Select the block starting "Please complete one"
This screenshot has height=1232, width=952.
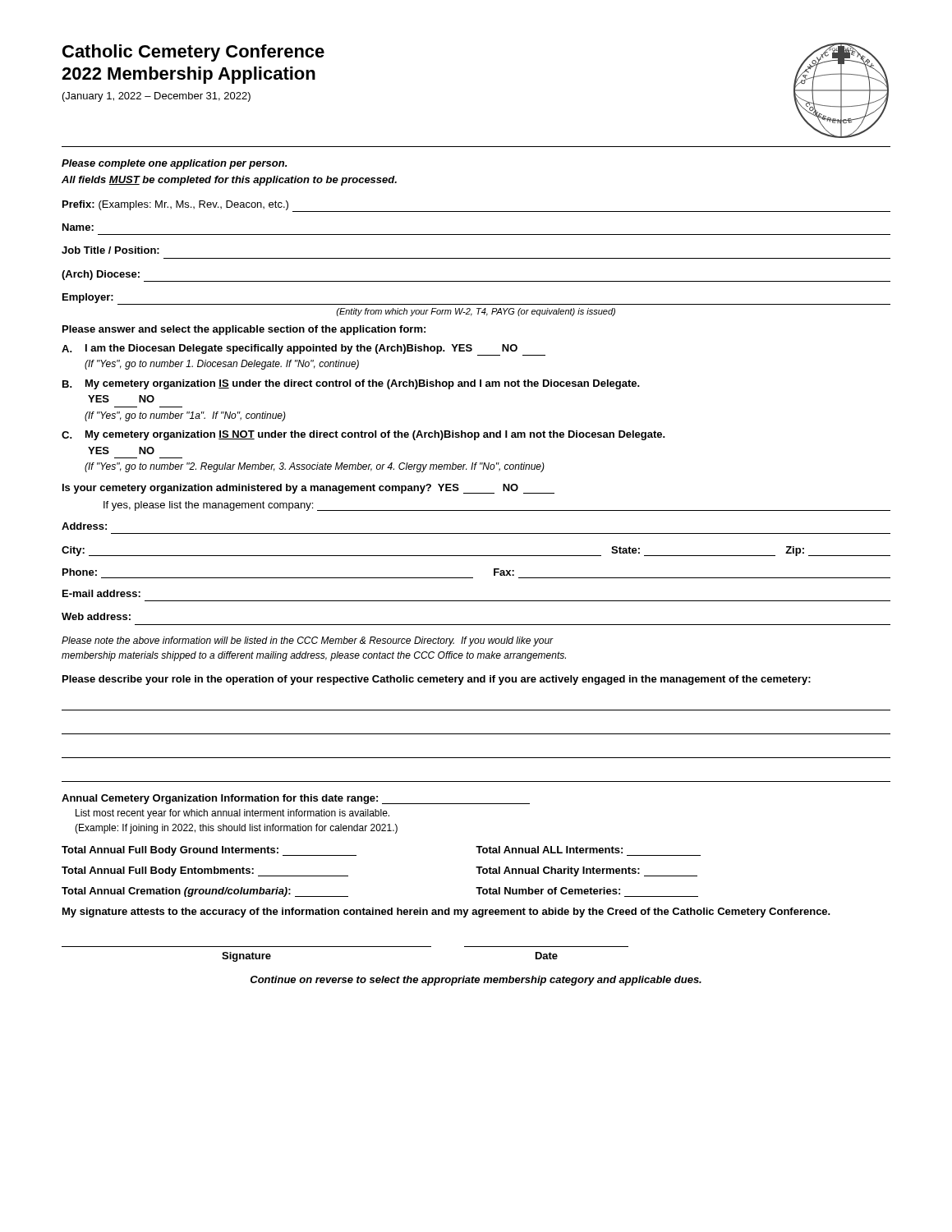230,171
